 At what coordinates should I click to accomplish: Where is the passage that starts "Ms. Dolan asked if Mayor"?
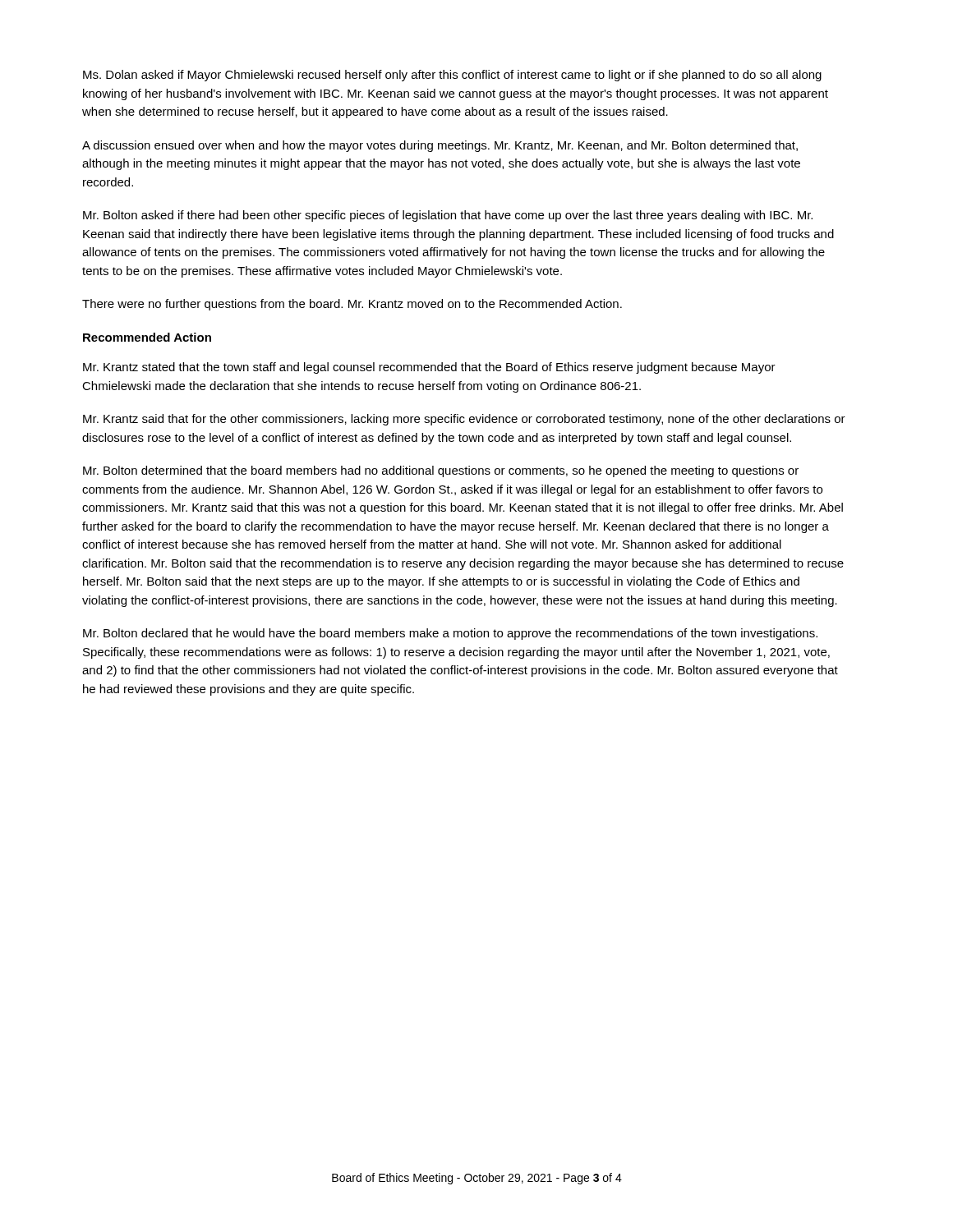click(455, 93)
